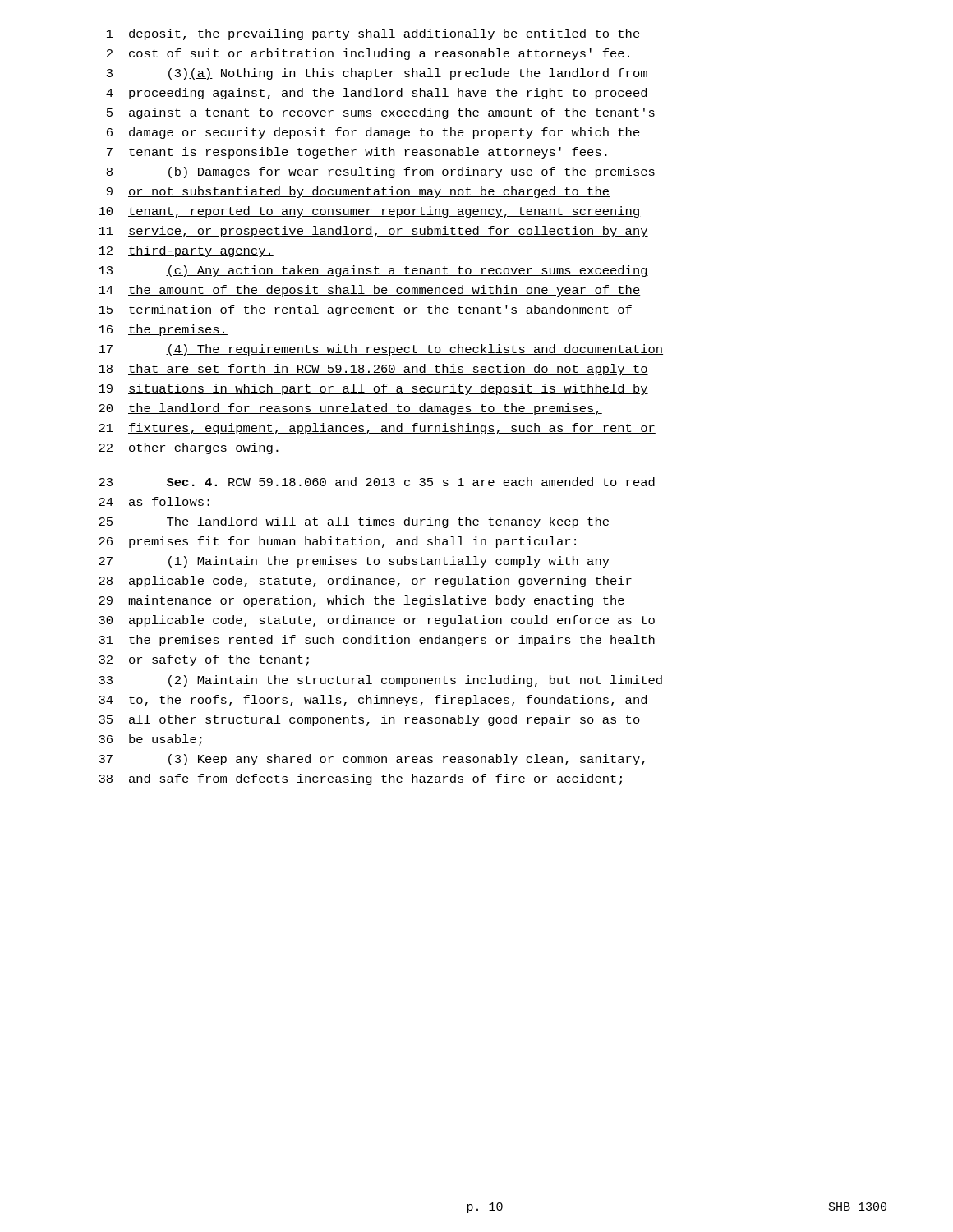Point to the text block starting "27 (1) Maintain the"

tap(485, 611)
